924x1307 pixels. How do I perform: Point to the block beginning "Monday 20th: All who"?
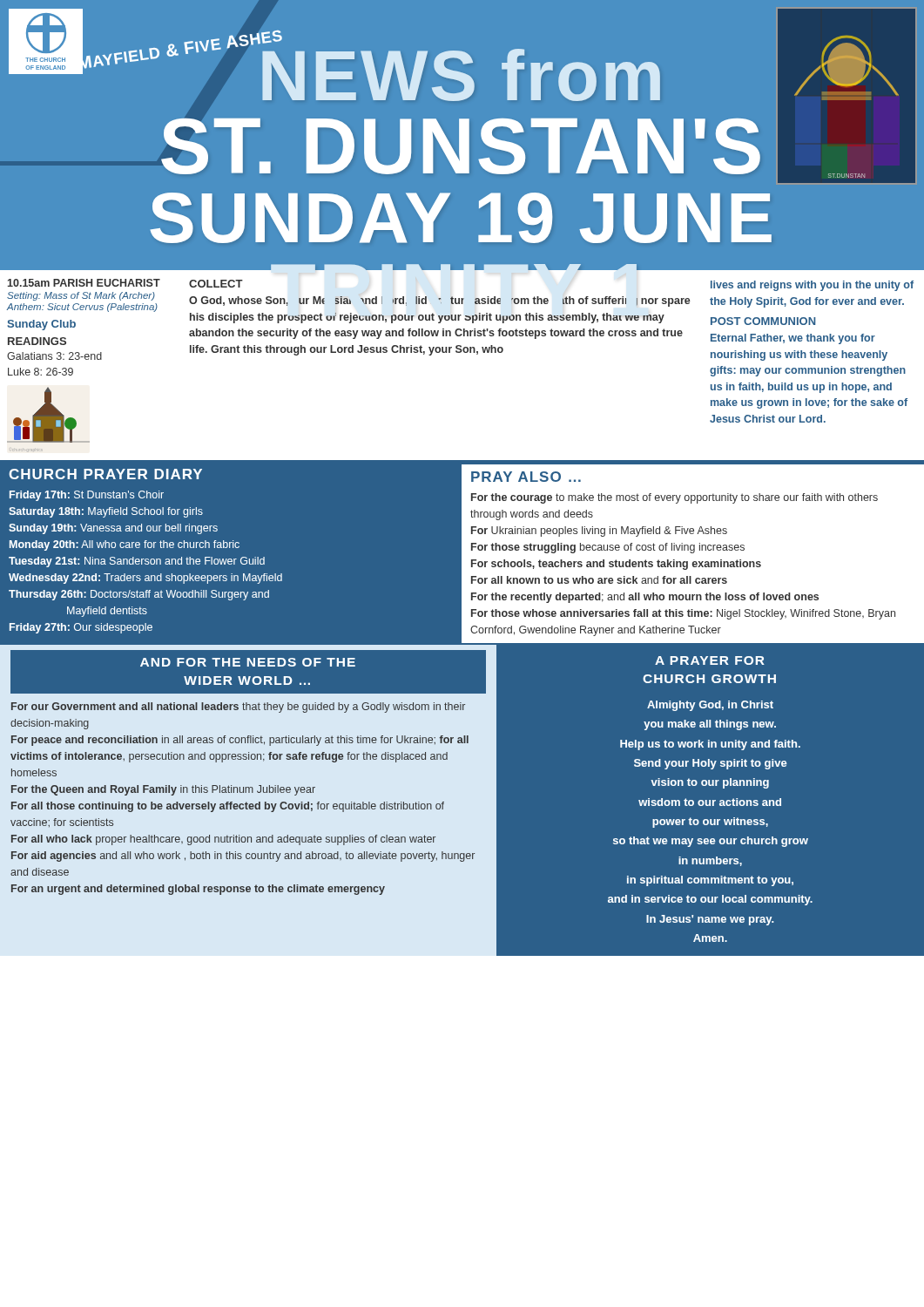tap(124, 545)
